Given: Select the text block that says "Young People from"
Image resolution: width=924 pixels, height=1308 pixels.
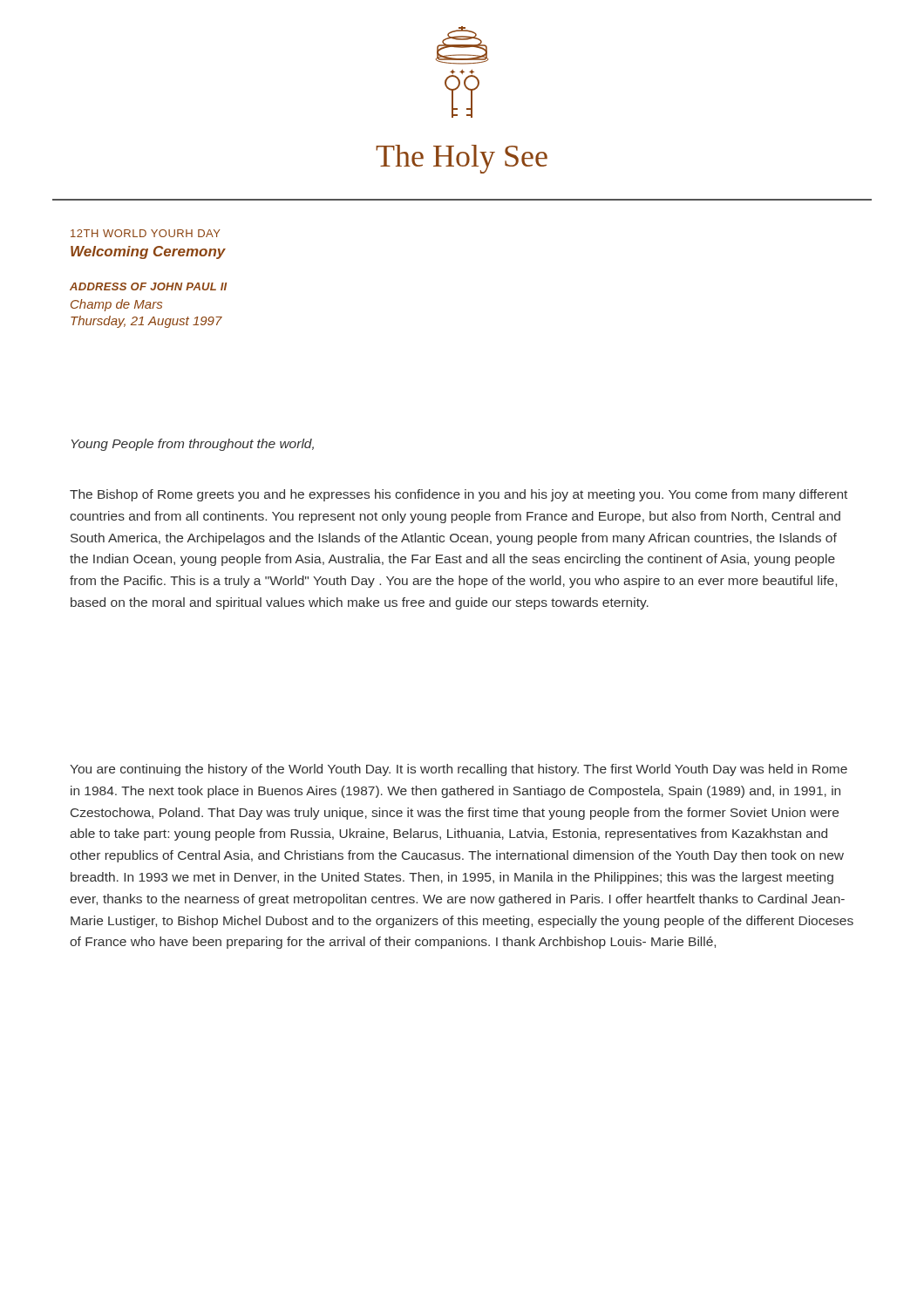Looking at the screenshot, I should tap(193, 443).
